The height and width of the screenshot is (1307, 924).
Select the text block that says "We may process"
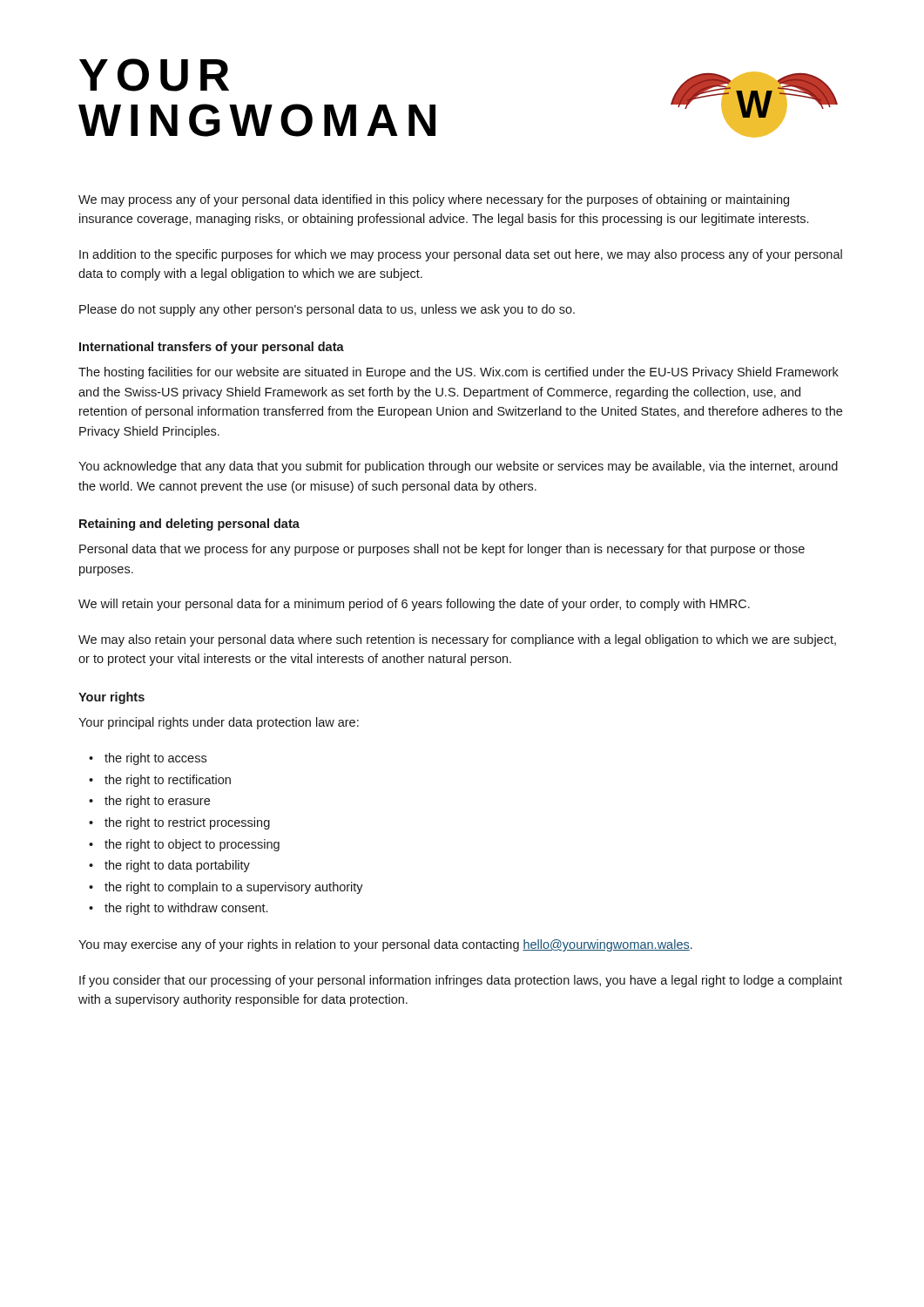tap(444, 209)
